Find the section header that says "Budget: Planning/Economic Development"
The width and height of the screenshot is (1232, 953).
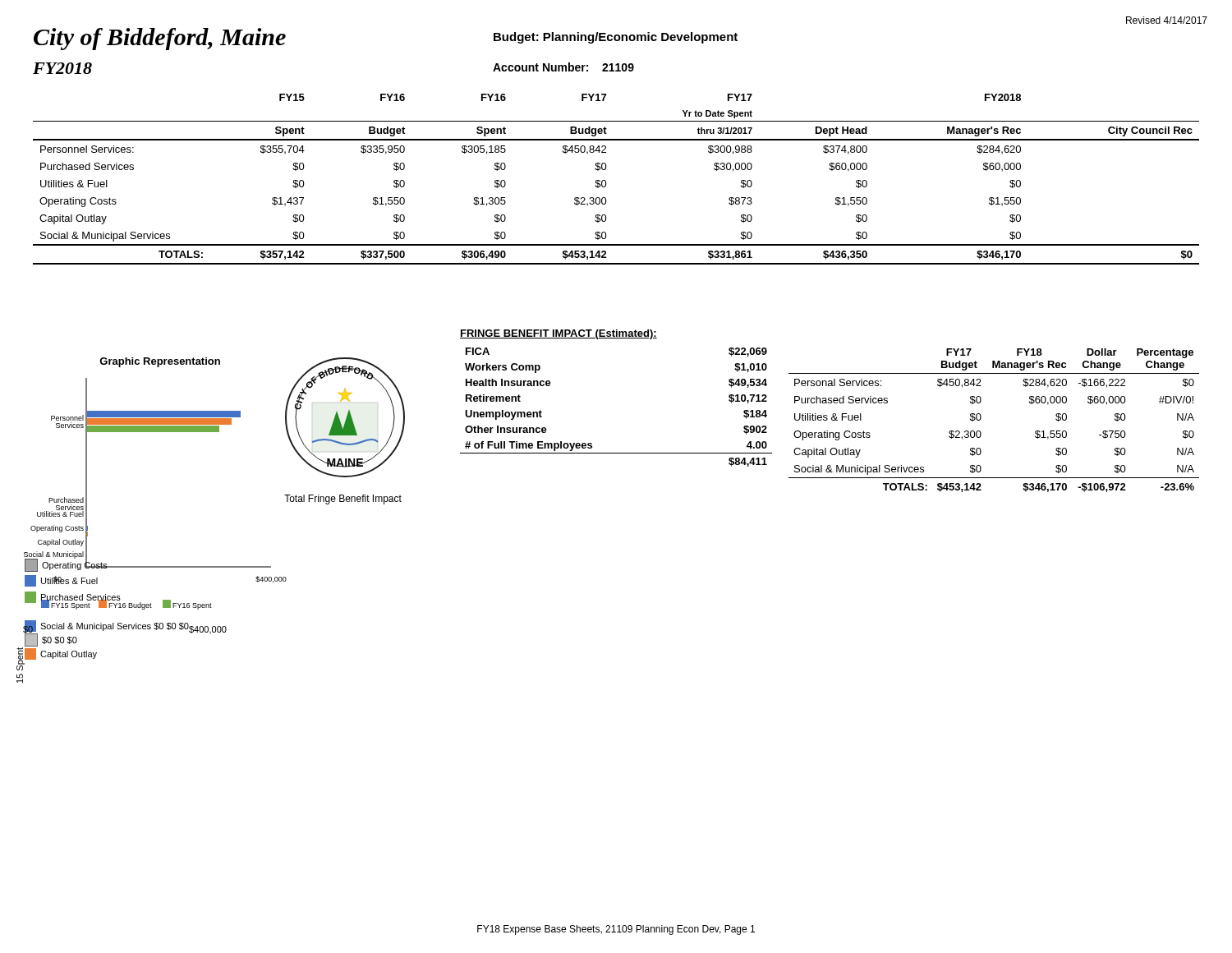pos(615,37)
